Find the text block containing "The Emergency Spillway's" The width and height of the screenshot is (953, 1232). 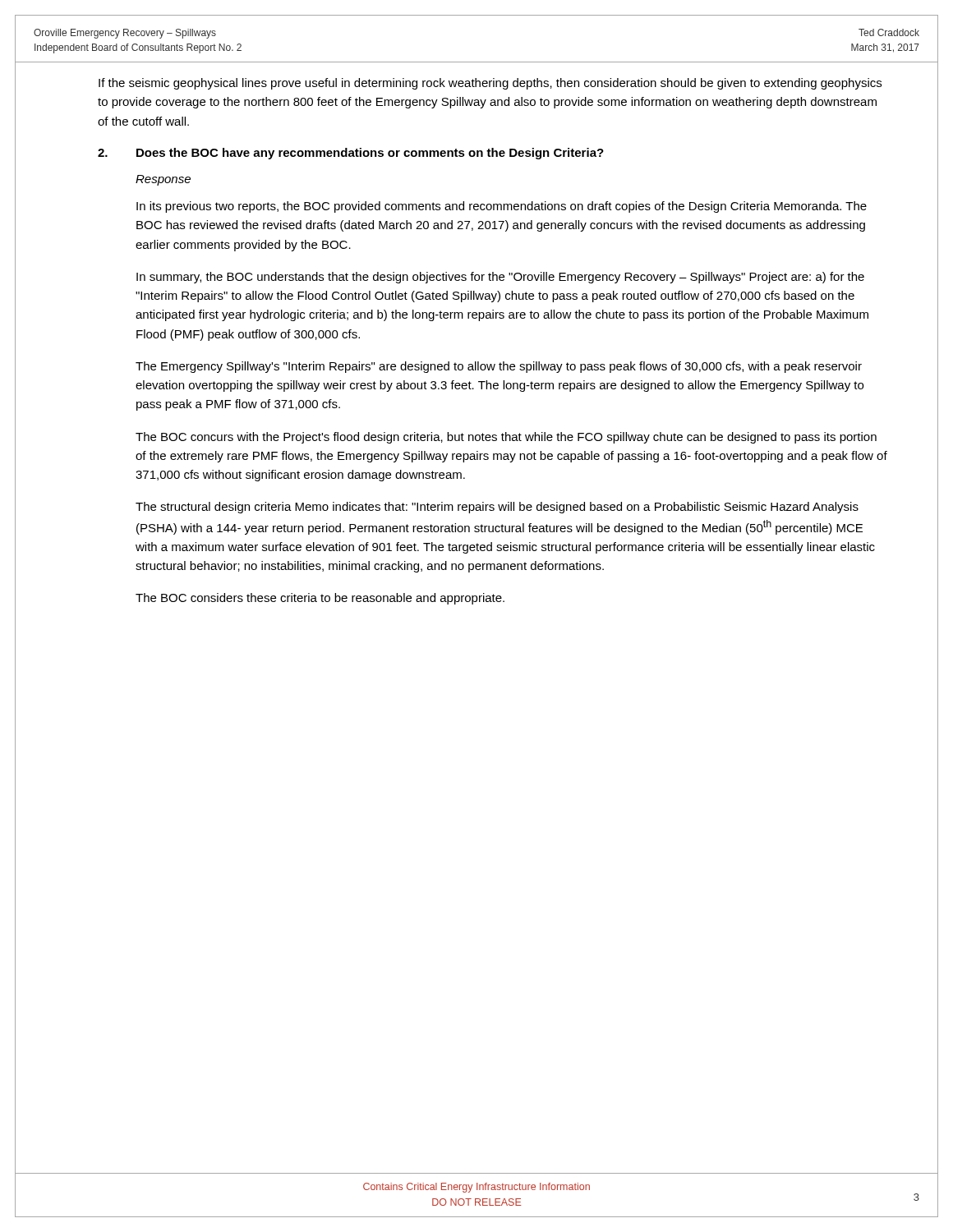pyautogui.click(x=500, y=385)
